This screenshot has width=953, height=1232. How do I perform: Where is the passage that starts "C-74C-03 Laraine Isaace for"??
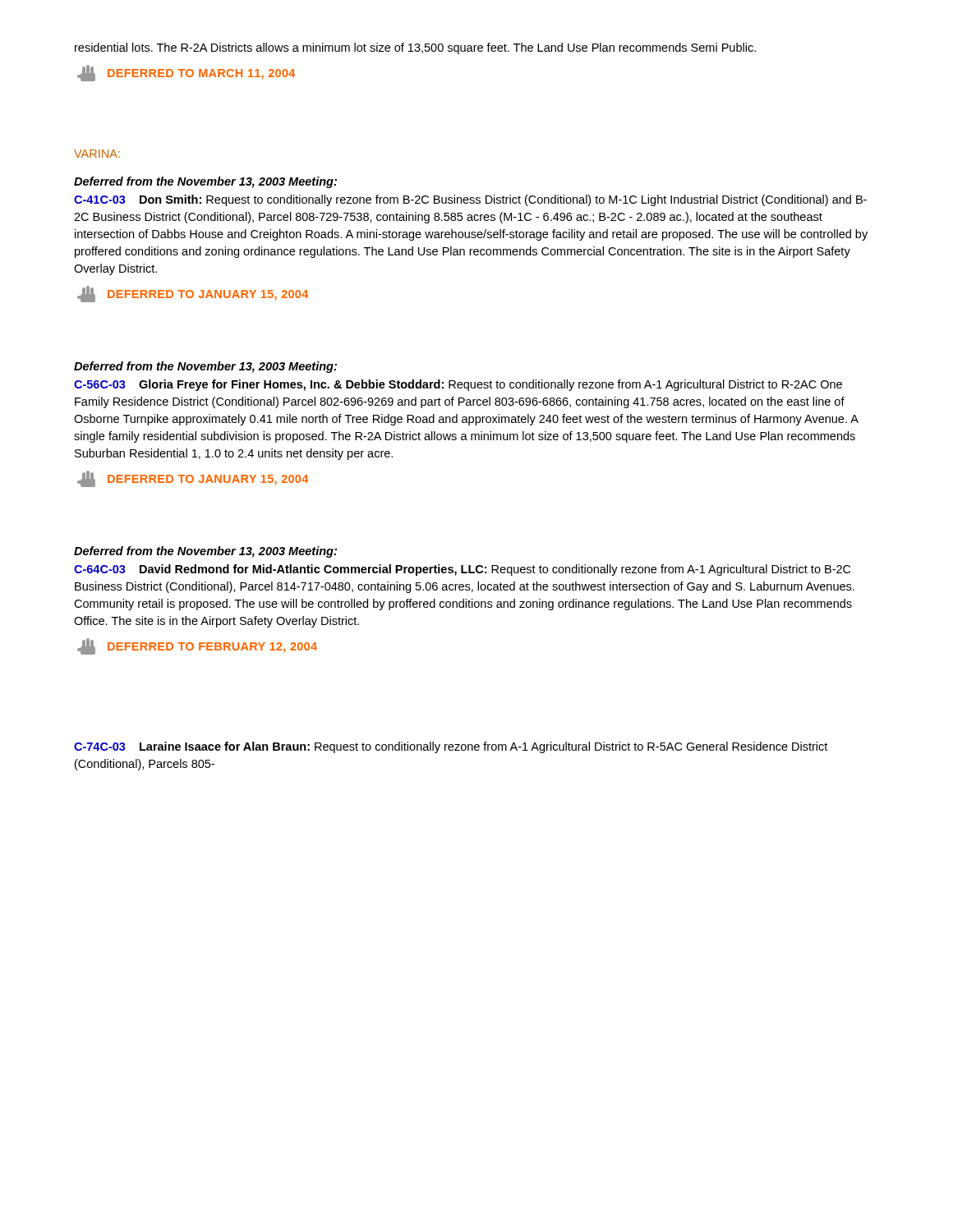click(451, 755)
